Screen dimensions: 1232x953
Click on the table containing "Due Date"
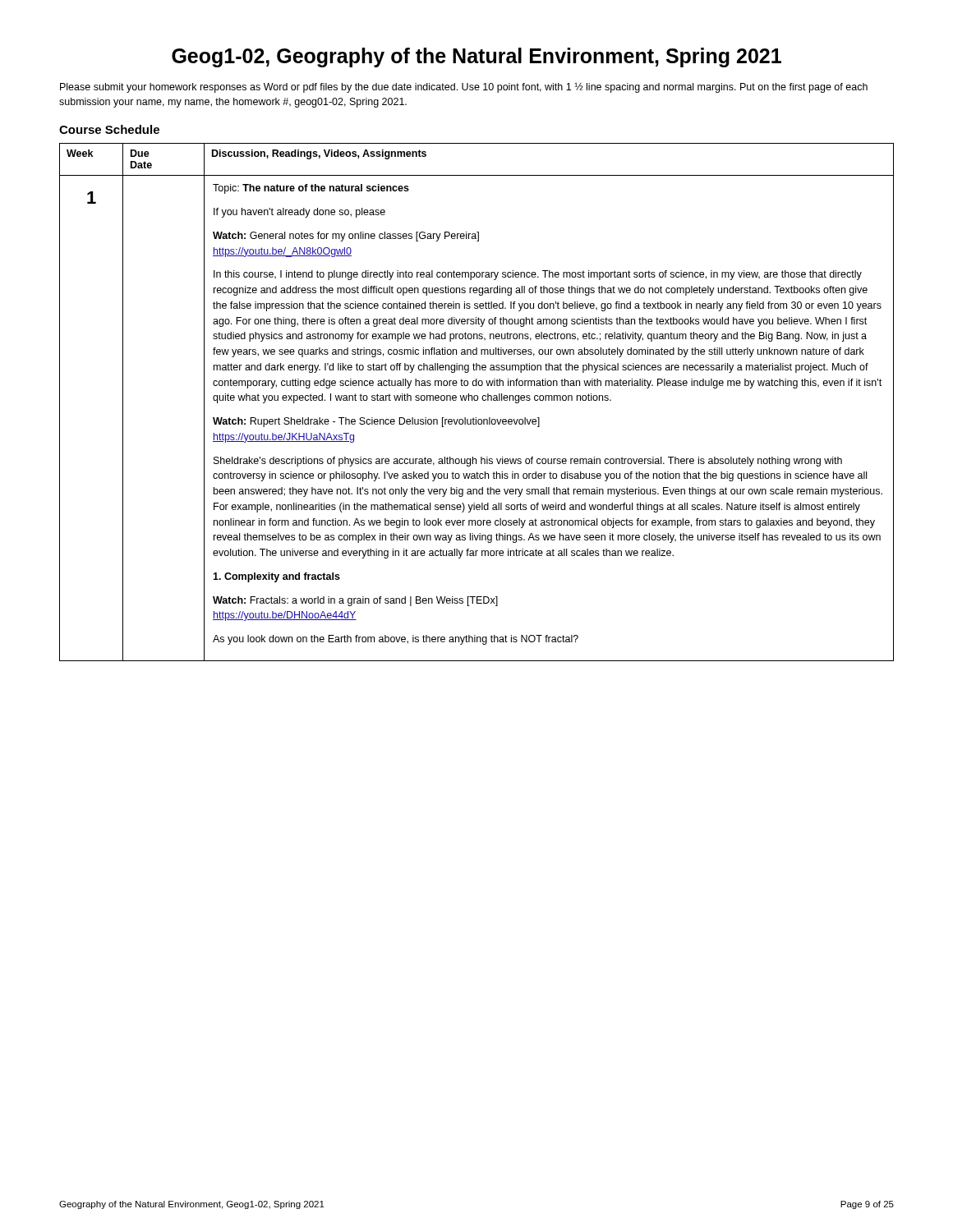click(x=476, y=402)
